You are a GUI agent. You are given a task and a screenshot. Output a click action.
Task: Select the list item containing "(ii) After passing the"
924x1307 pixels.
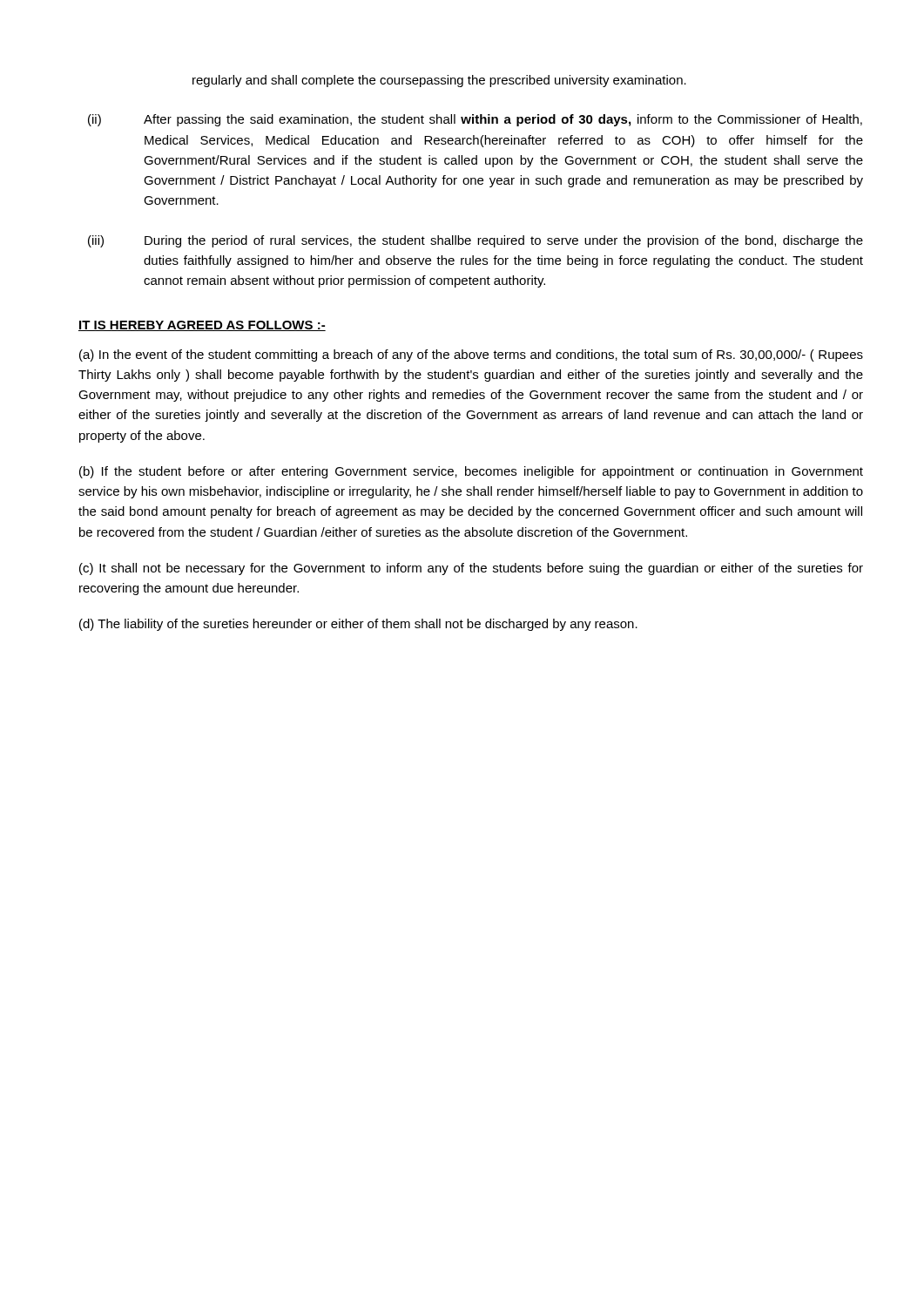point(471,160)
